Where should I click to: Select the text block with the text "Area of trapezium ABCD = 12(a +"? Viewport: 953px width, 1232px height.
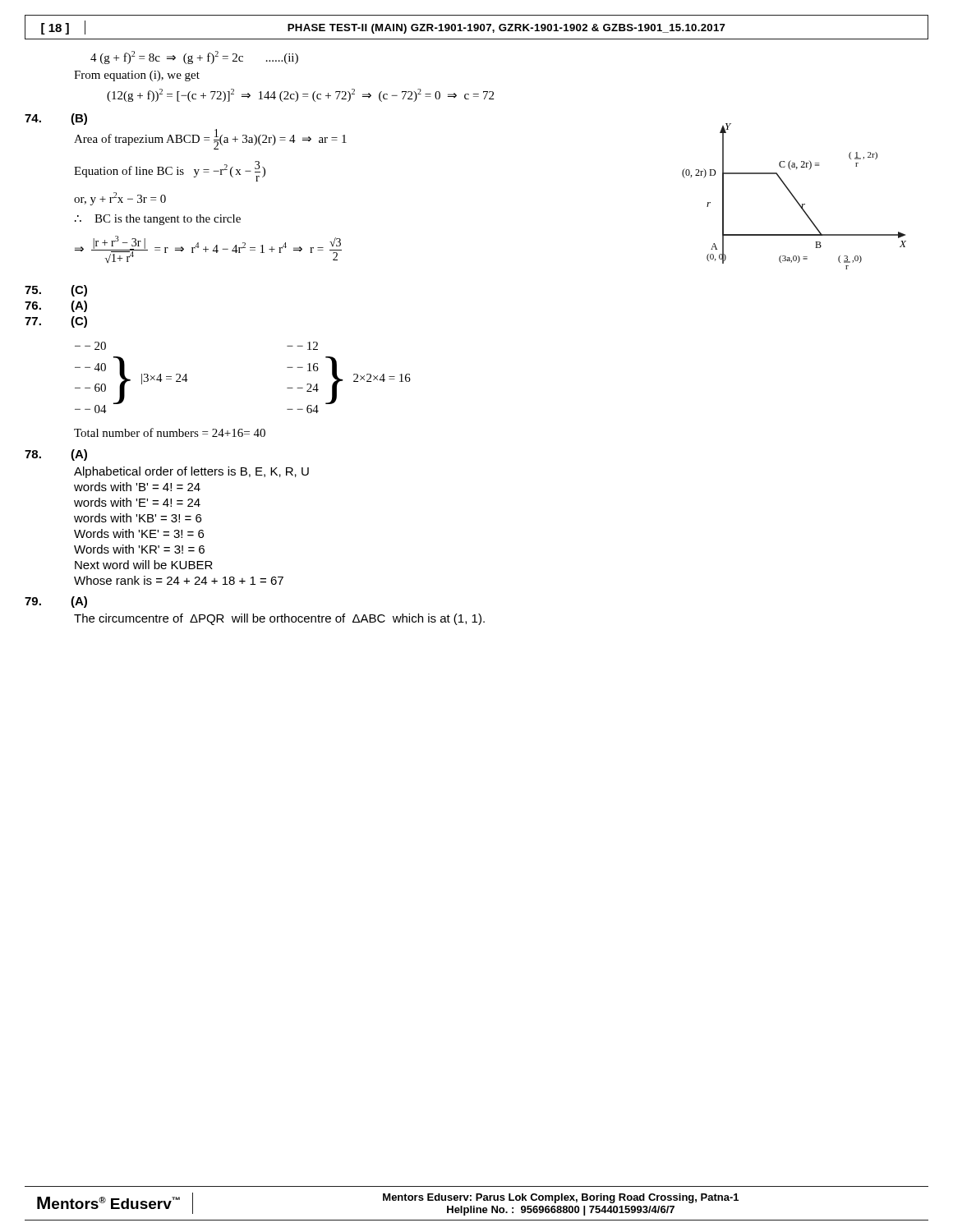[211, 140]
